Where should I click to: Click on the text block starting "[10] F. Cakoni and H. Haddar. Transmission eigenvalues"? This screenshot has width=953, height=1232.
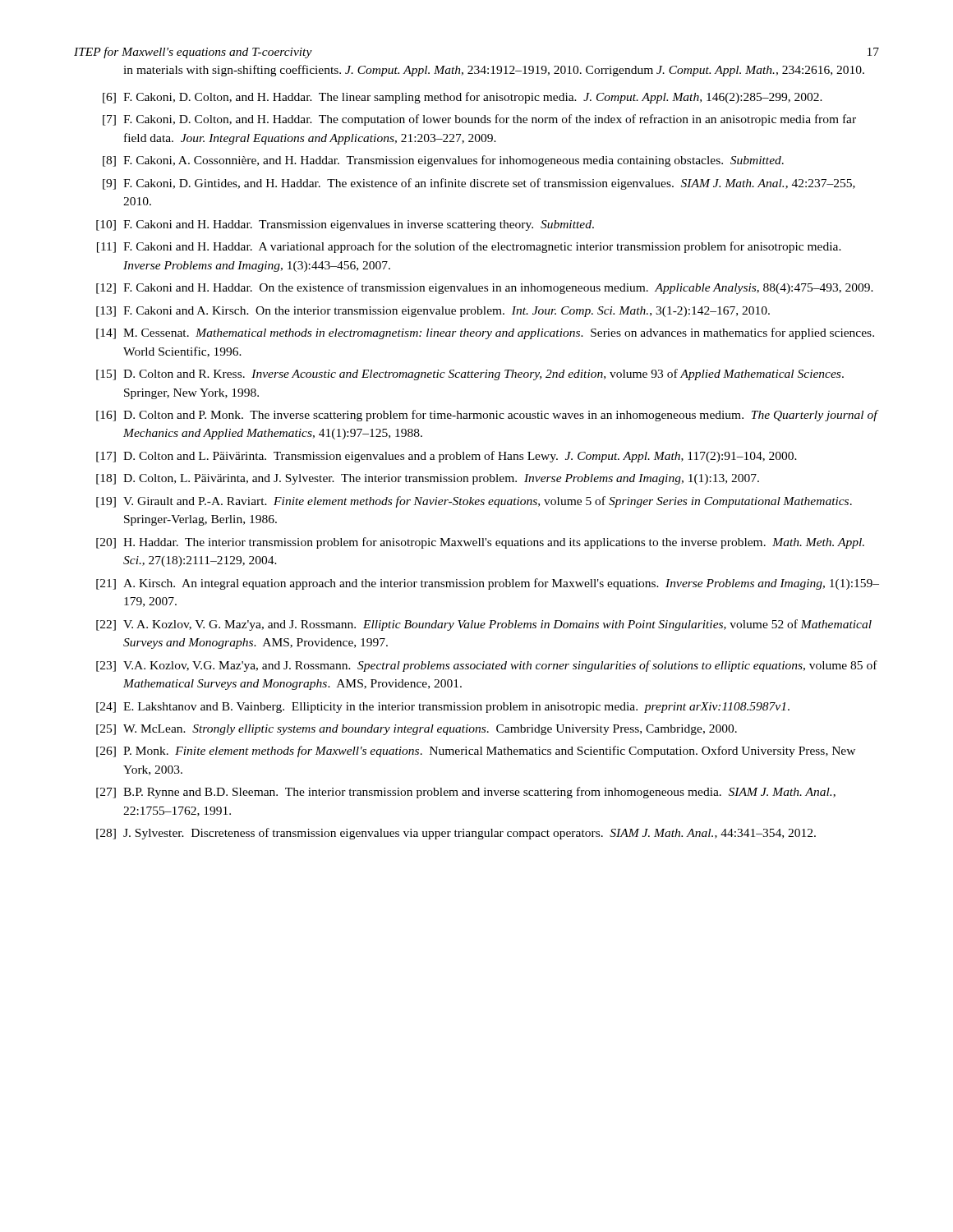pyautogui.click(x=476, y=224)
